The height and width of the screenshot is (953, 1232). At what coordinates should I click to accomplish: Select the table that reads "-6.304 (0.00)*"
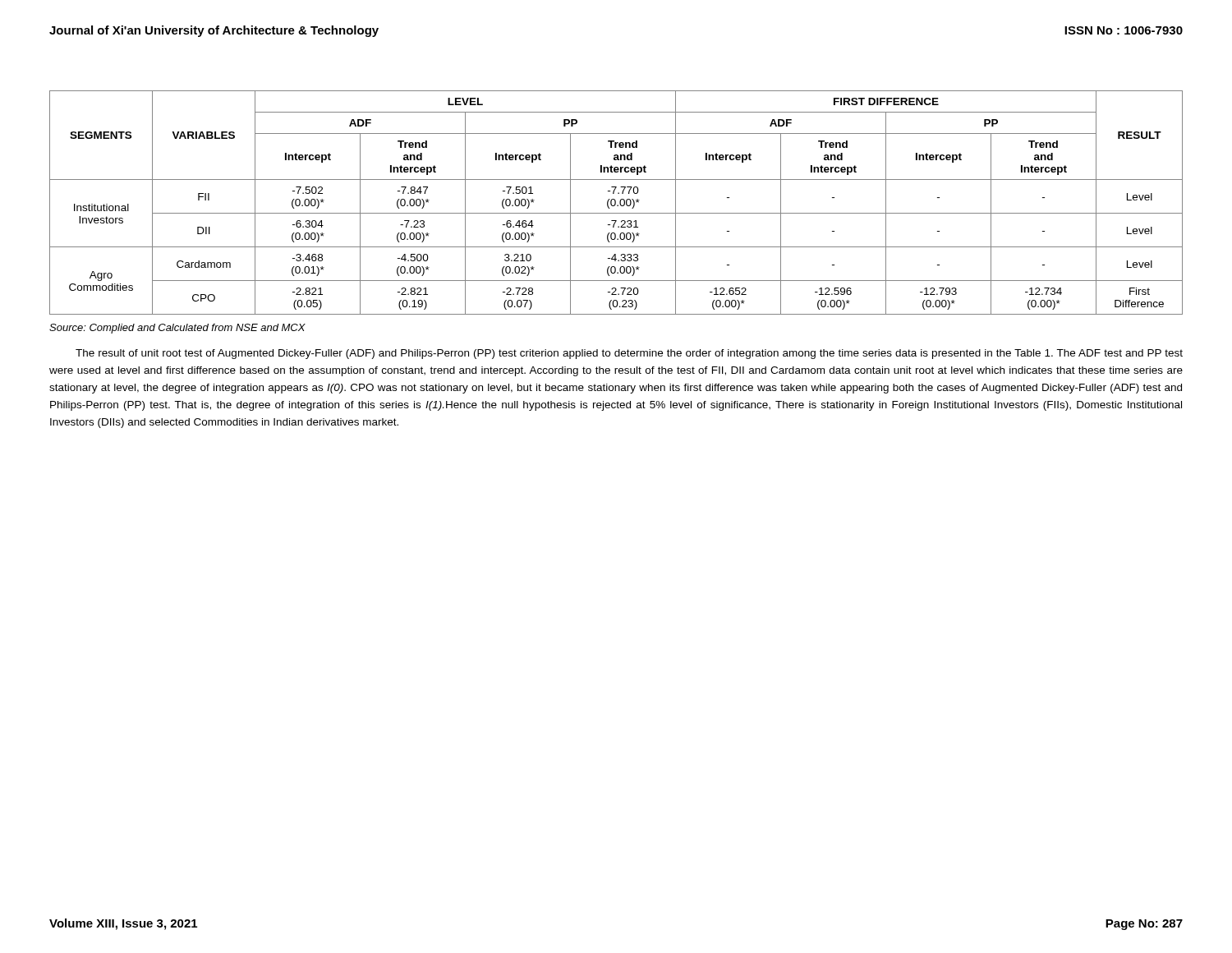pos(616,203)
